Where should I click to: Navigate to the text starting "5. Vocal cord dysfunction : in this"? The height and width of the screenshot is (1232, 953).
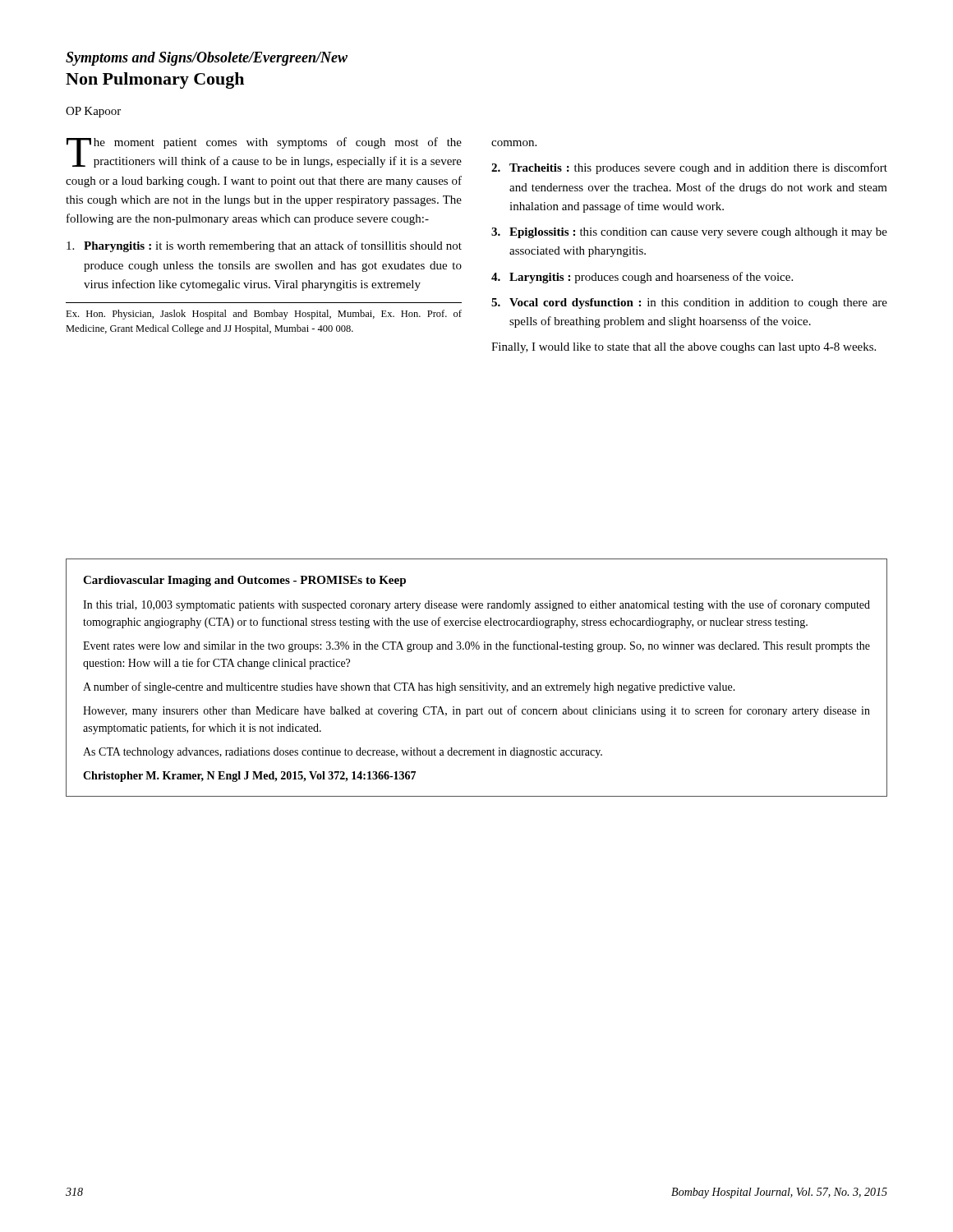(x=689, y=312)
